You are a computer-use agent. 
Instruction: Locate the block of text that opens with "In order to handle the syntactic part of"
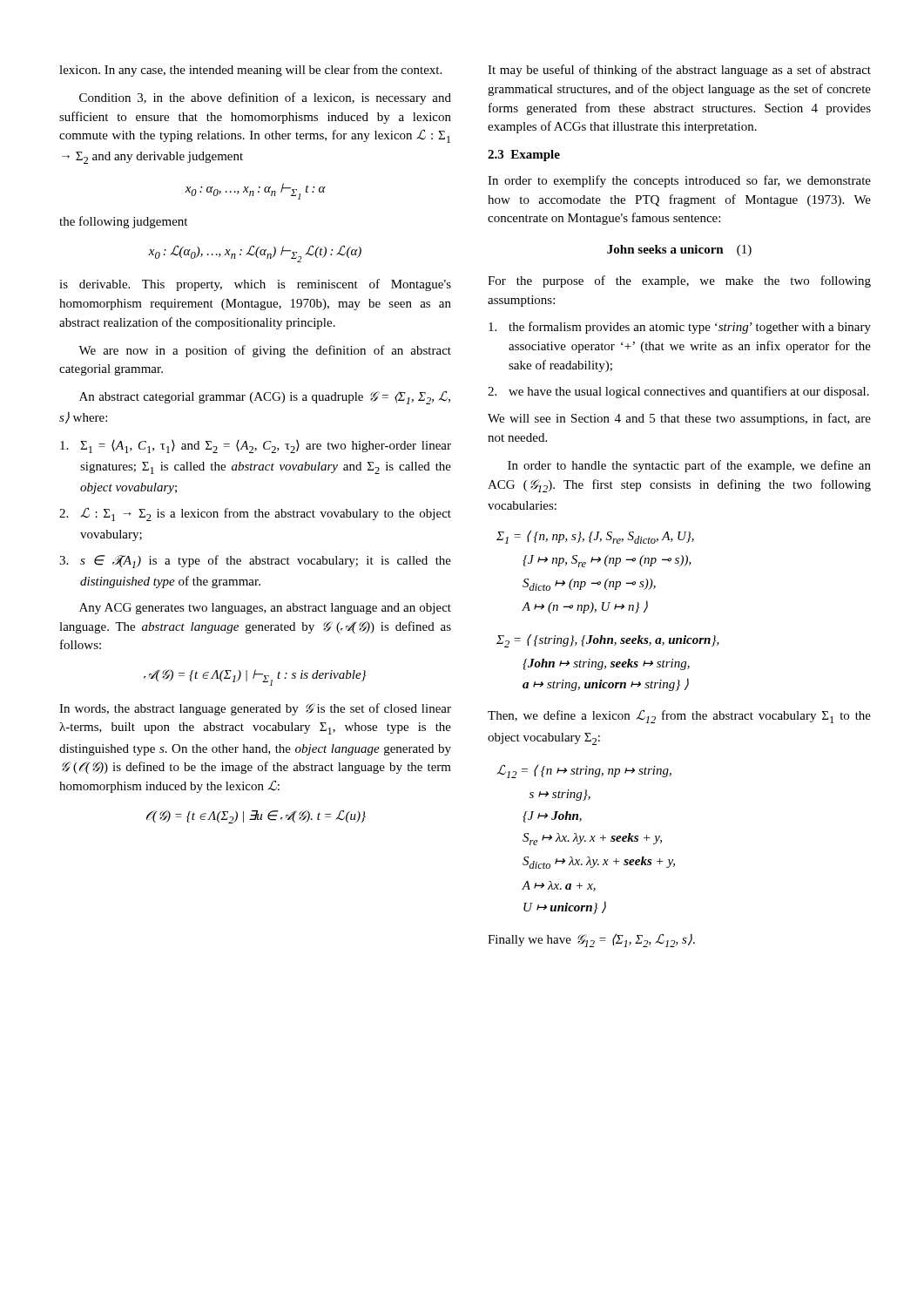coord(679,485)
